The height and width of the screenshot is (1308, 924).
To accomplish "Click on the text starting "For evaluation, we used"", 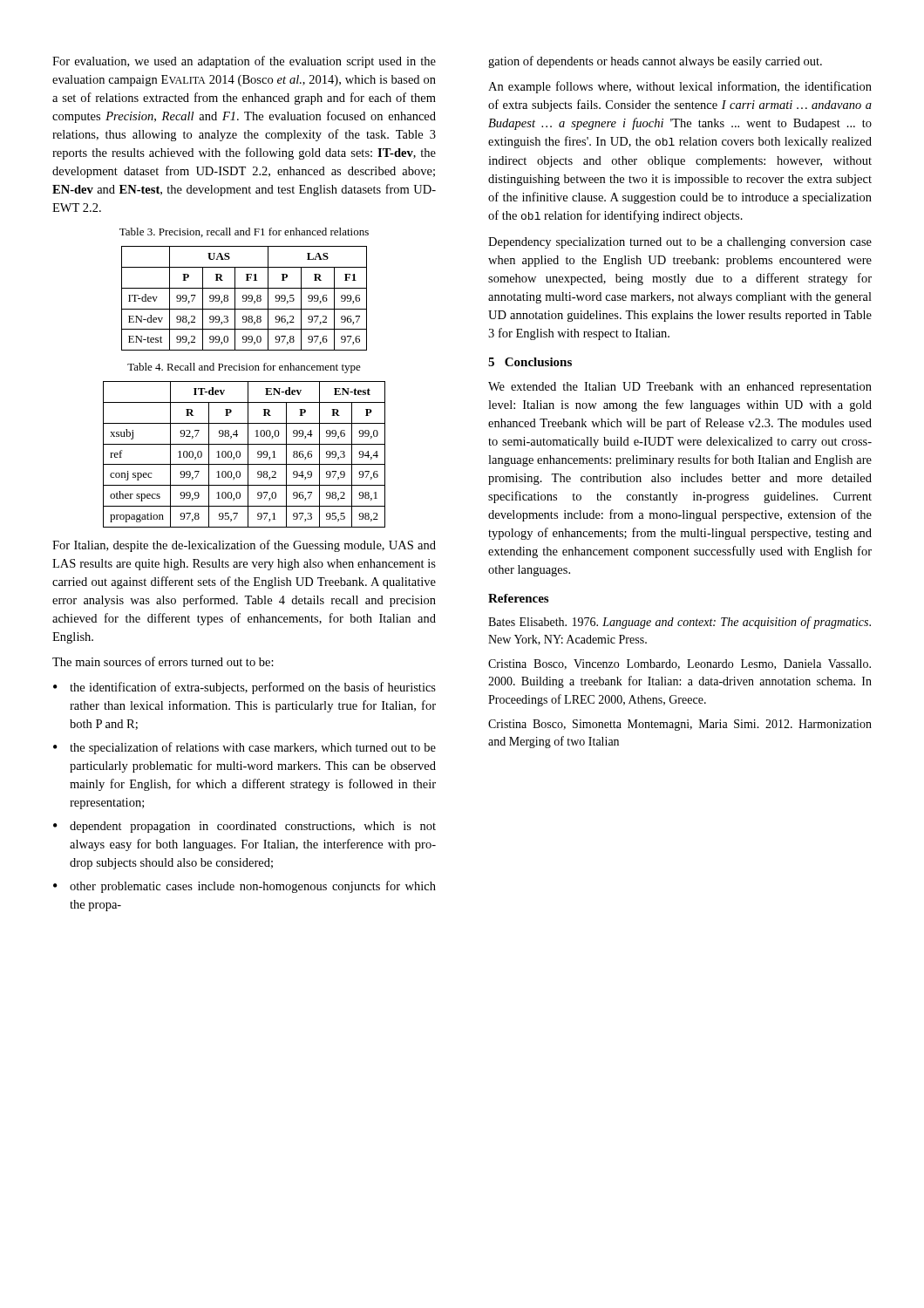I will 244,135.
